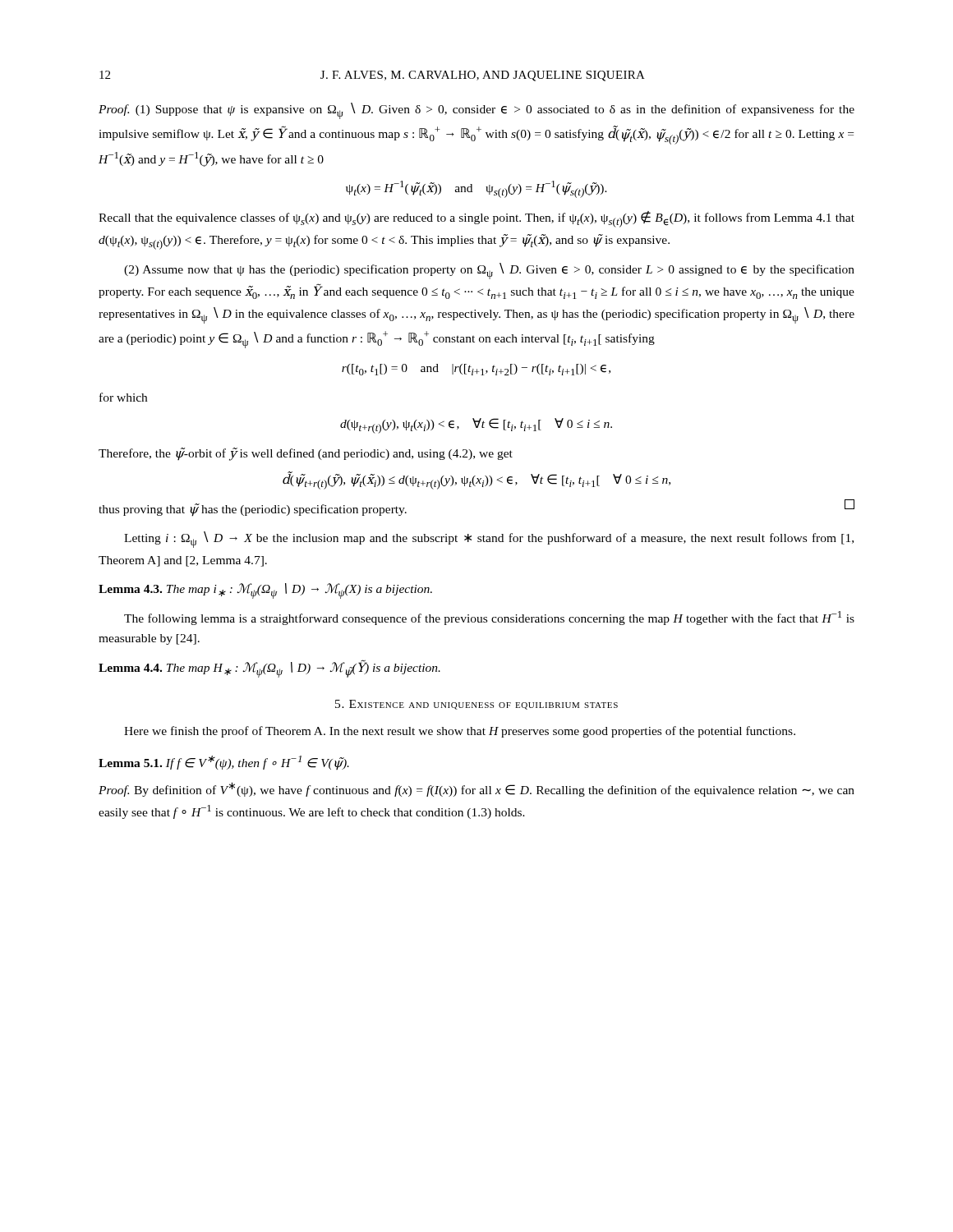Select the text containing "for which"
This screenshot has height=1232, width=953.
point(123,397)
